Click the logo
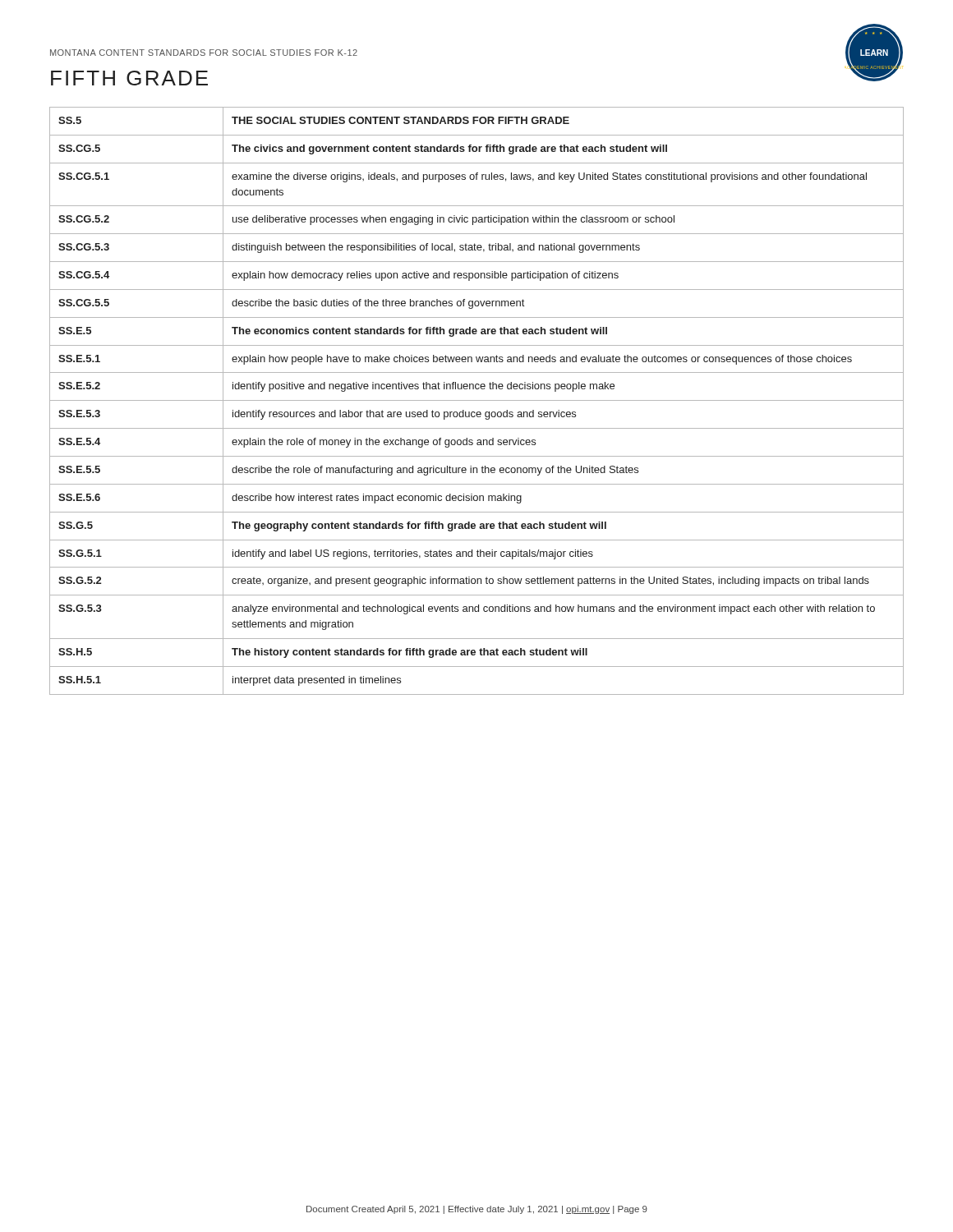 point(874,53)
